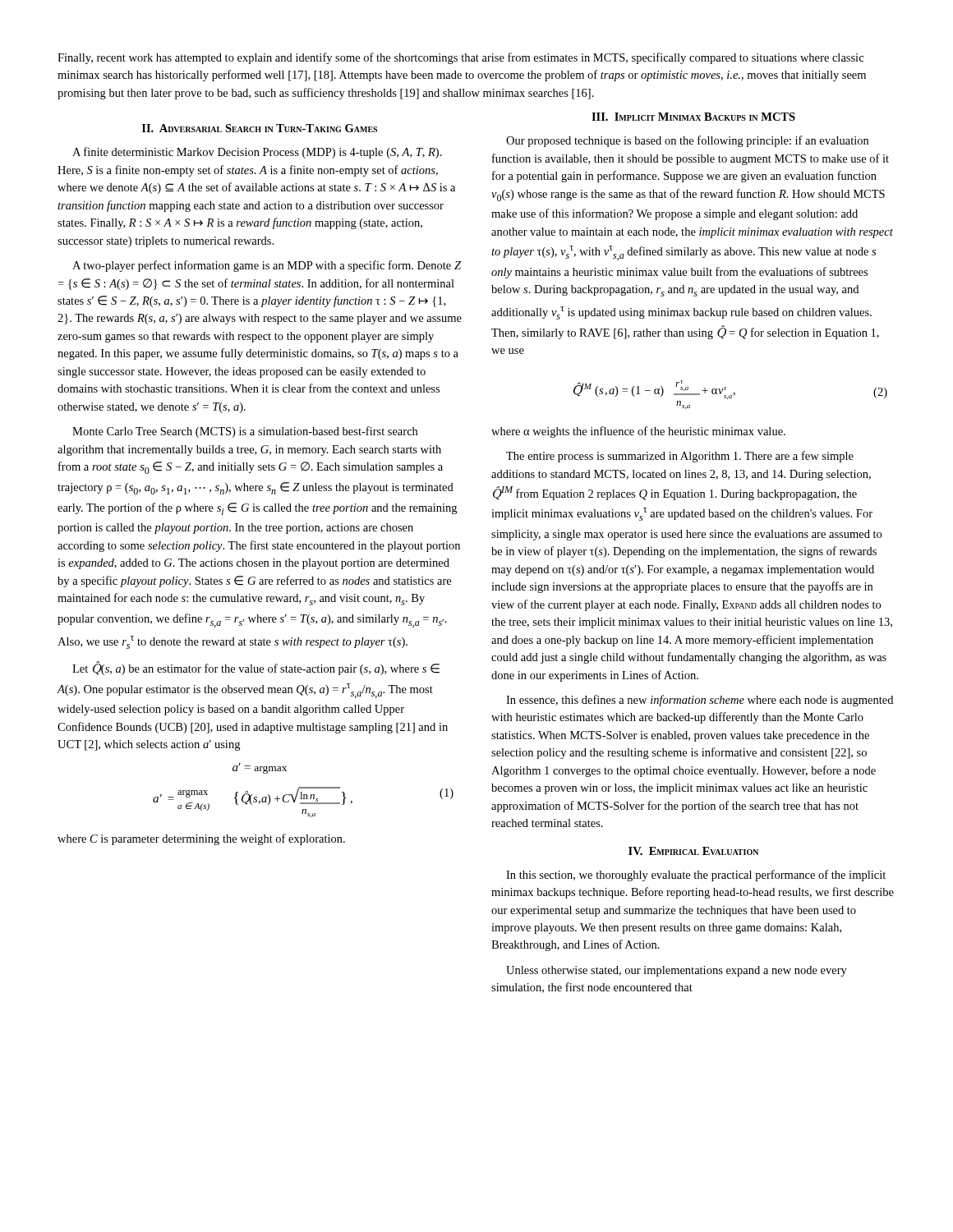953x1232 pixels.
Task: Click on the block starting "A two-player perfect information game is an MDP"
Action: click(260, 336)
